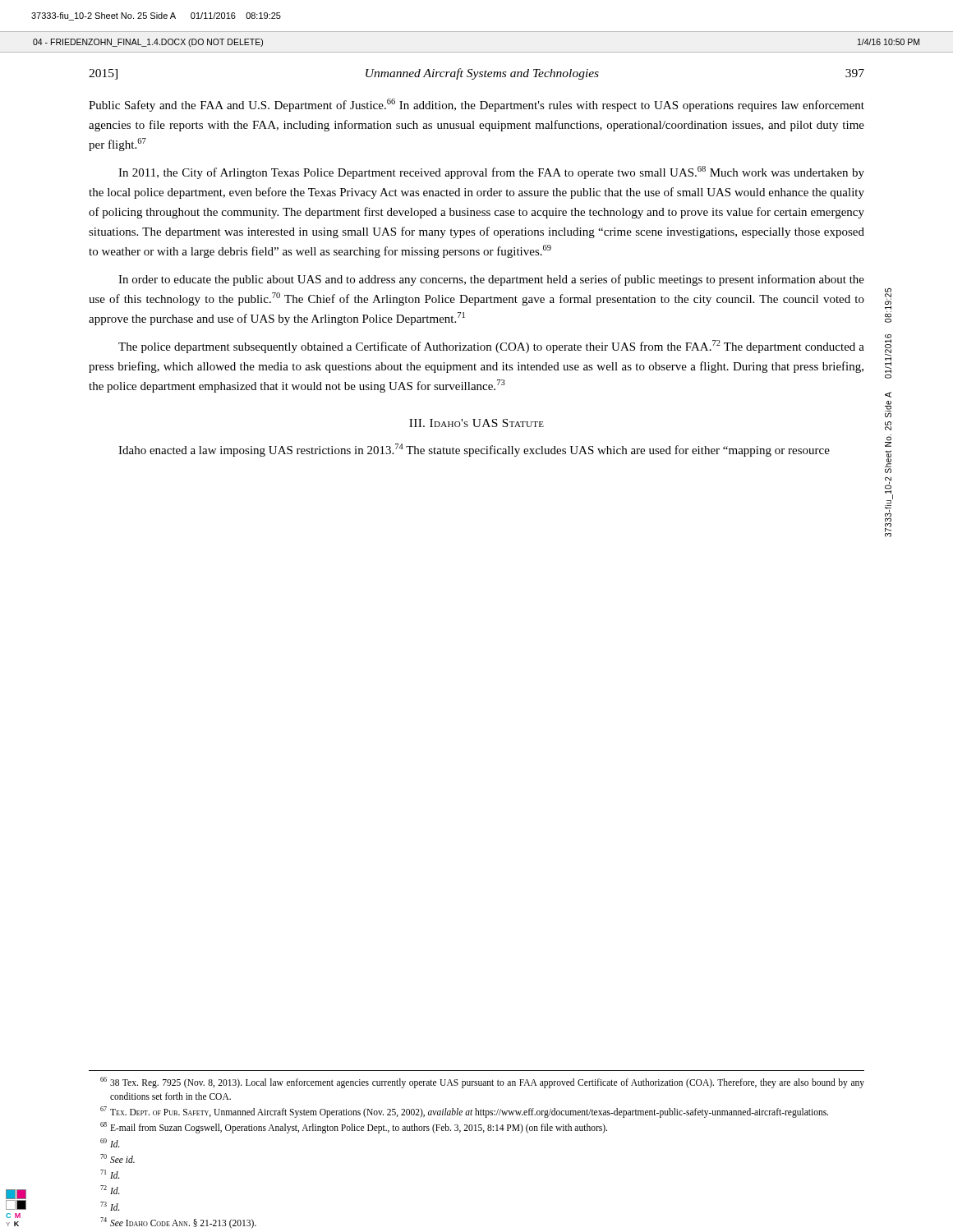This screenshot has width=953, height=1232.
Task: Select the element starting "The police department subsequently obtained a"
Action: [476, 366]
